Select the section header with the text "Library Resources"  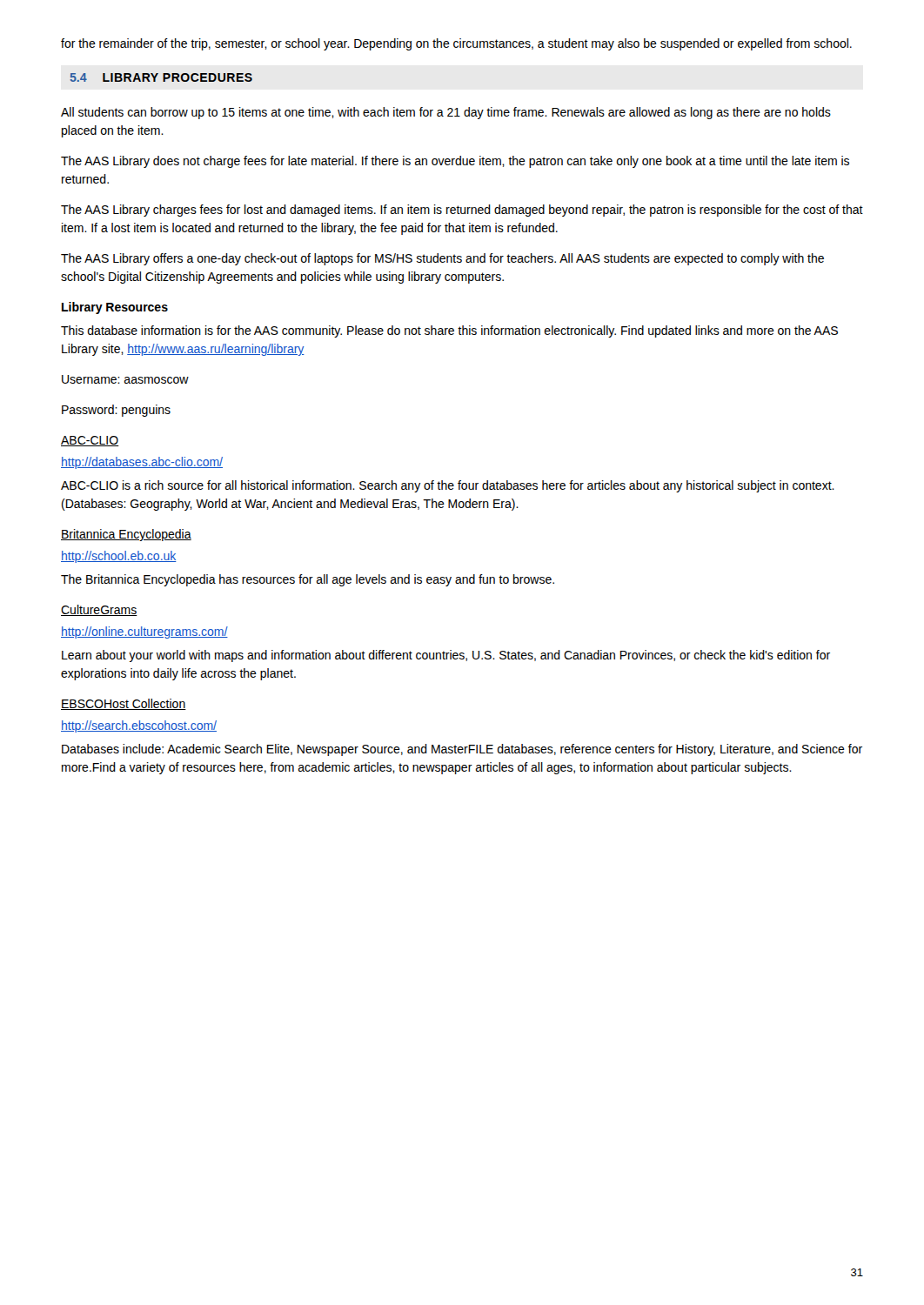click(115, 308)
